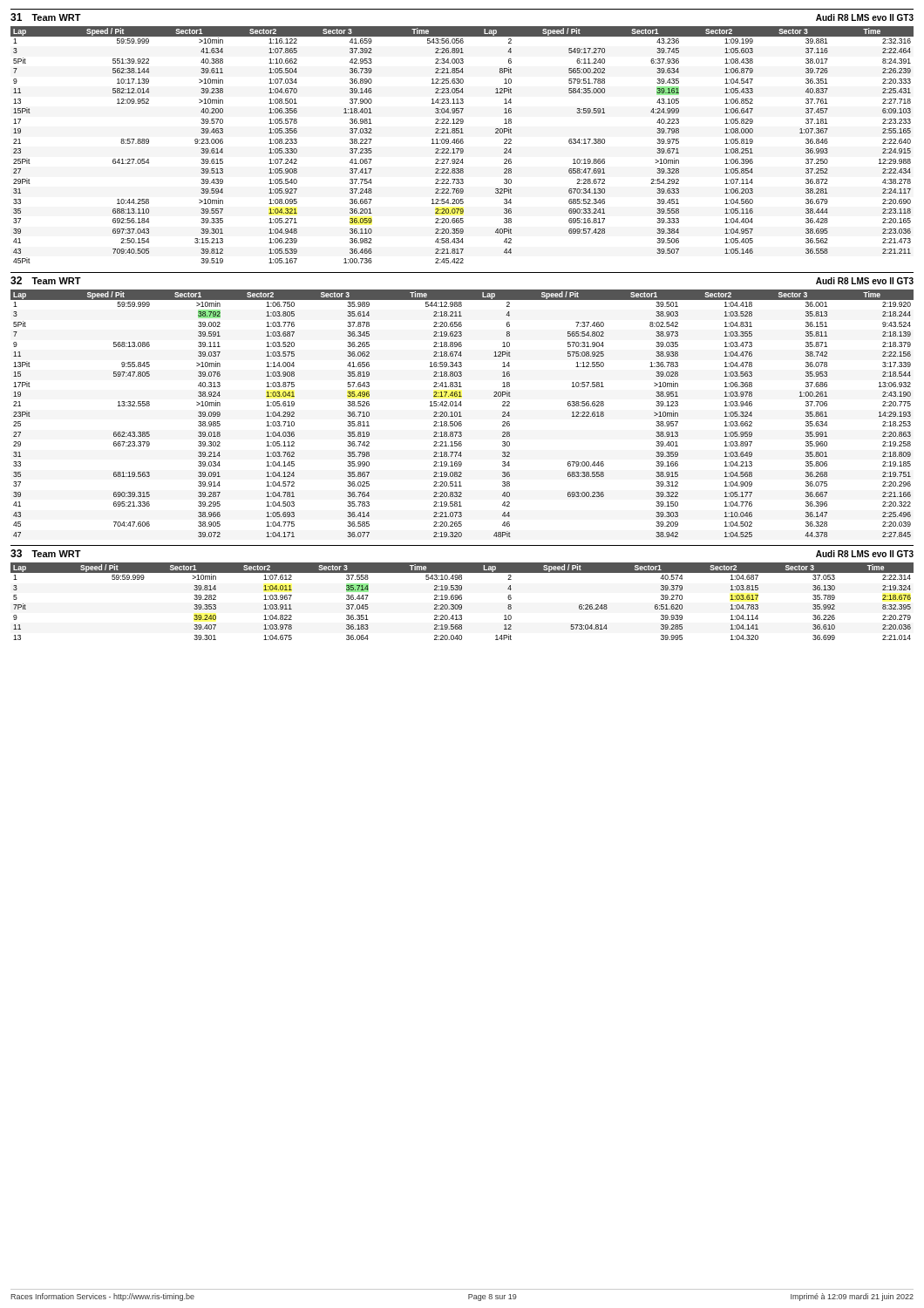The height and width of the screenshot is (1308, 924).
Task: Select the element starting "31 Team WRT Audi"
Action: click(x=462, y=17)
